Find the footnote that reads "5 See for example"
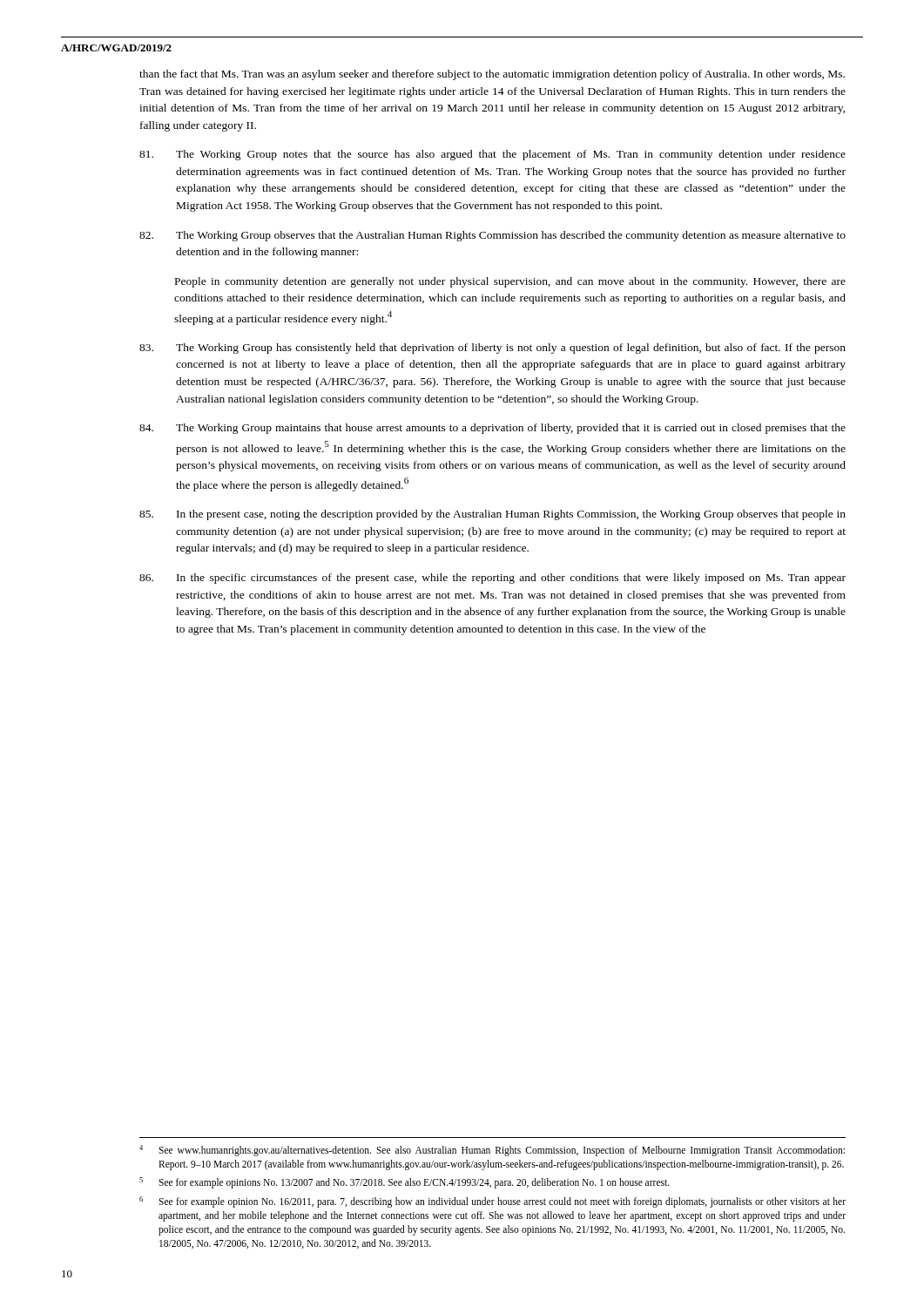Screen dimensions: 1307x924 pos(492,1183)
